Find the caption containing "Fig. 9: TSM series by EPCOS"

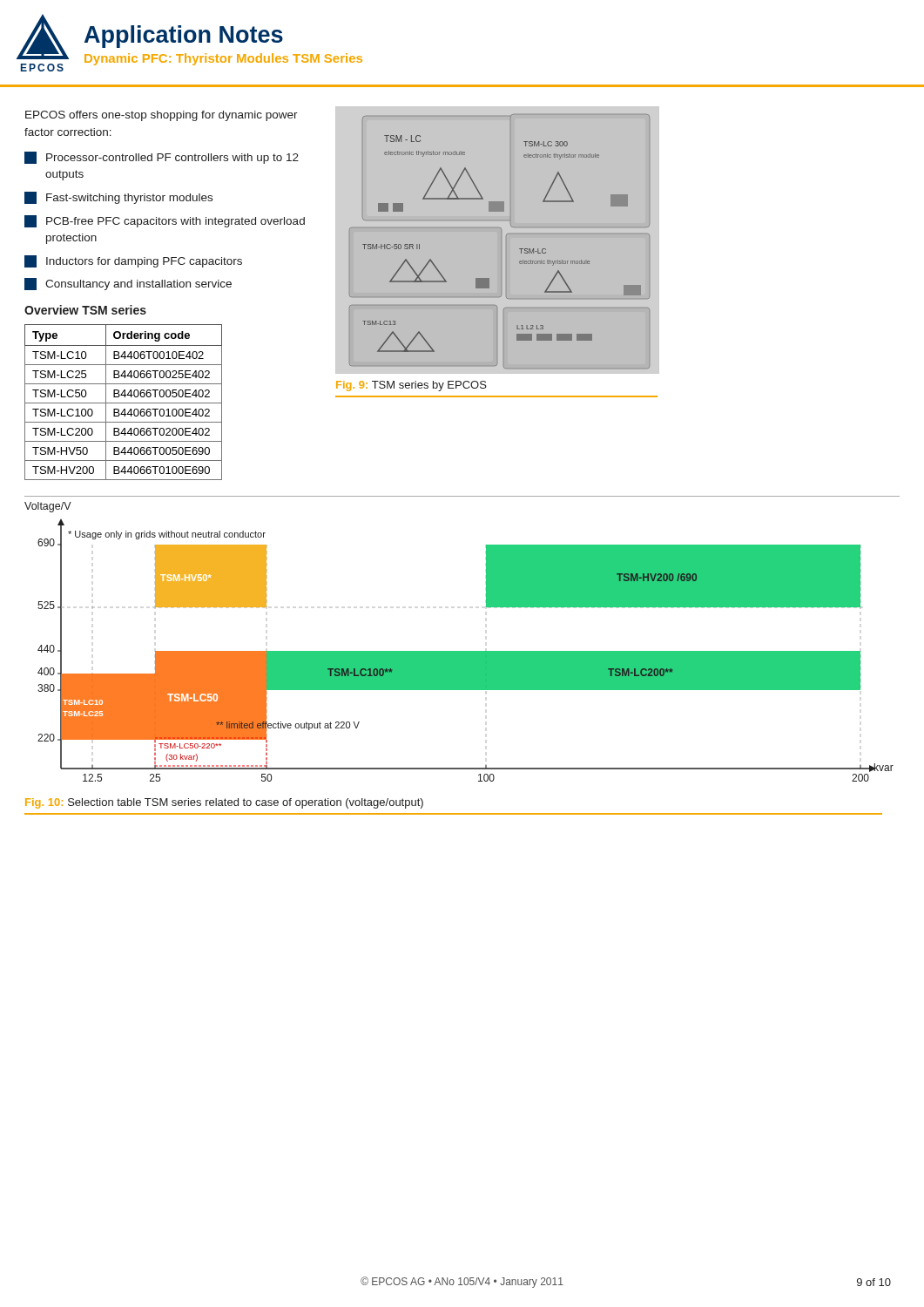coord(411,385)
